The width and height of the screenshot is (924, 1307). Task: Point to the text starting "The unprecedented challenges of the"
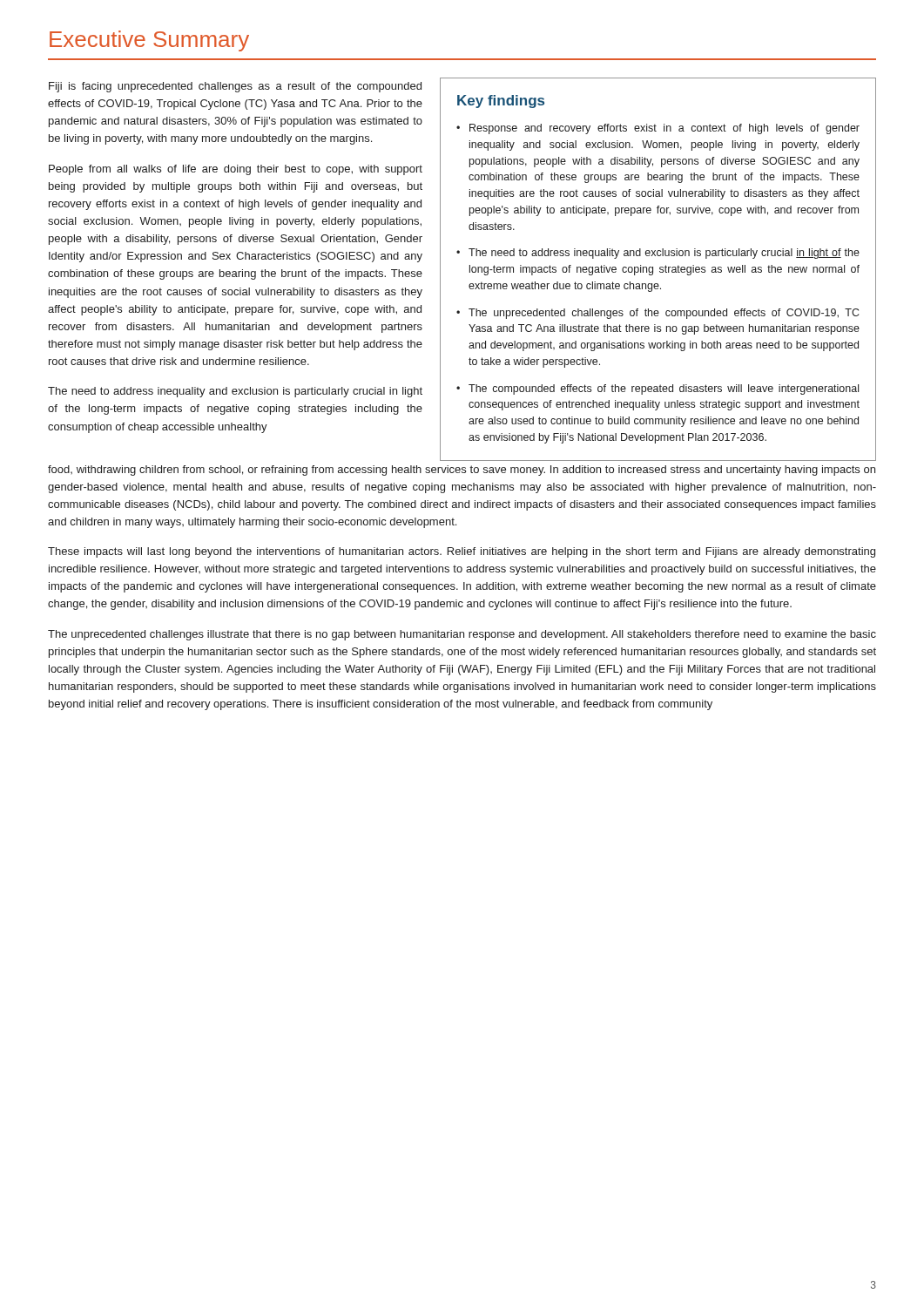point(664,337)
